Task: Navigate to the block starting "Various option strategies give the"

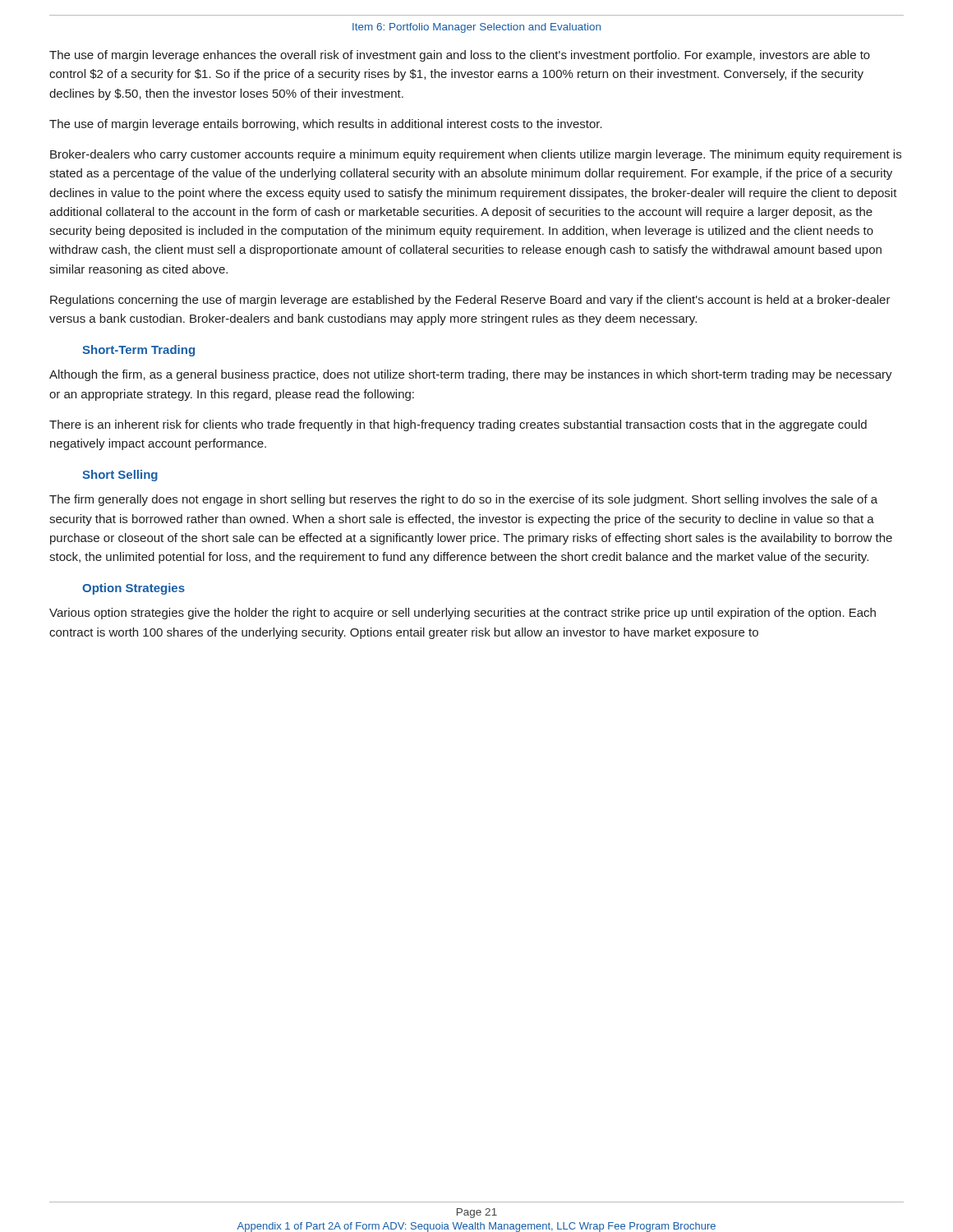Action: 476,622
